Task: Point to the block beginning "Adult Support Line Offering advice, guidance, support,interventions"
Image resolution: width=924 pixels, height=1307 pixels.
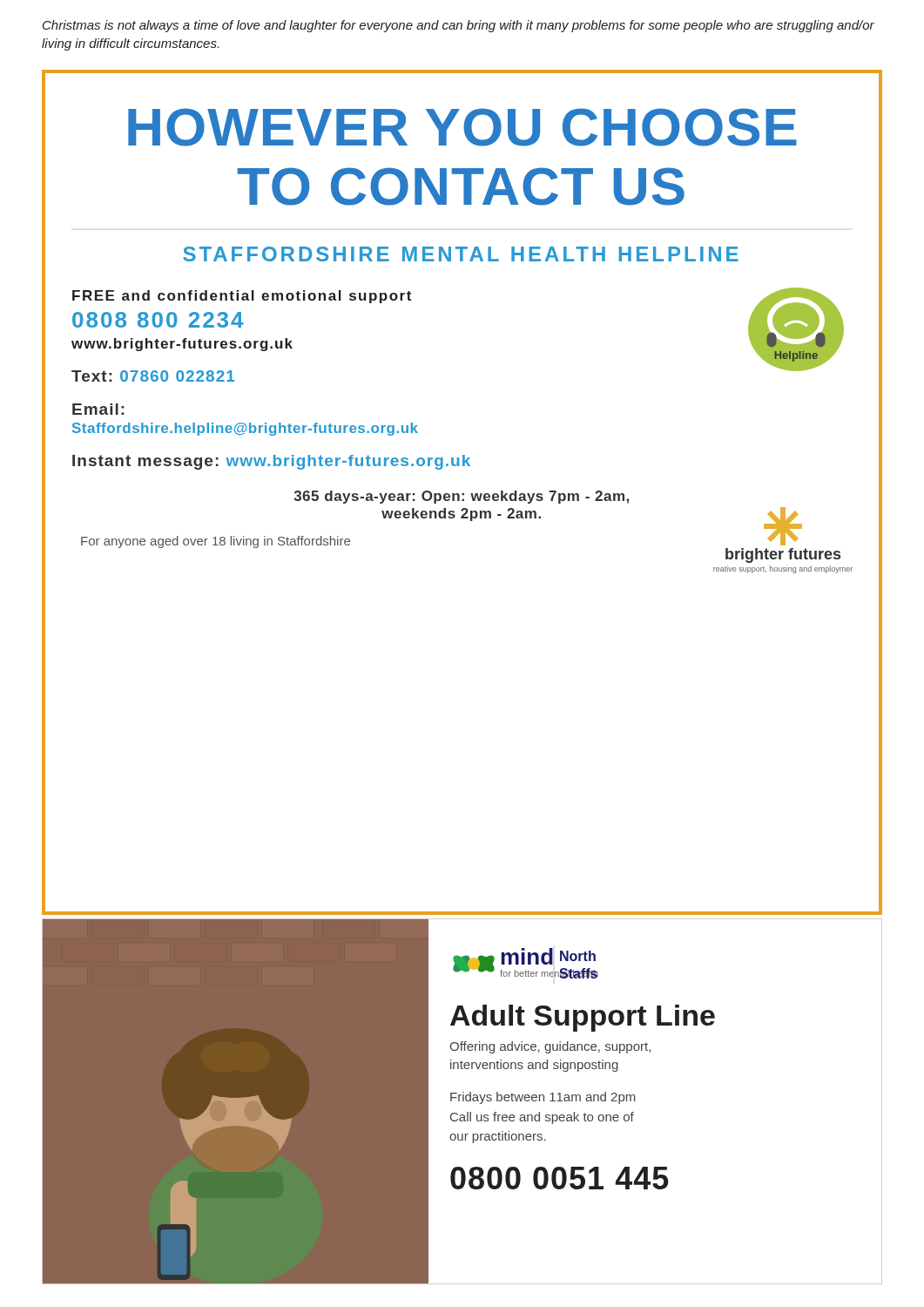Action: pyautogui.click(x=583, y=1037)
